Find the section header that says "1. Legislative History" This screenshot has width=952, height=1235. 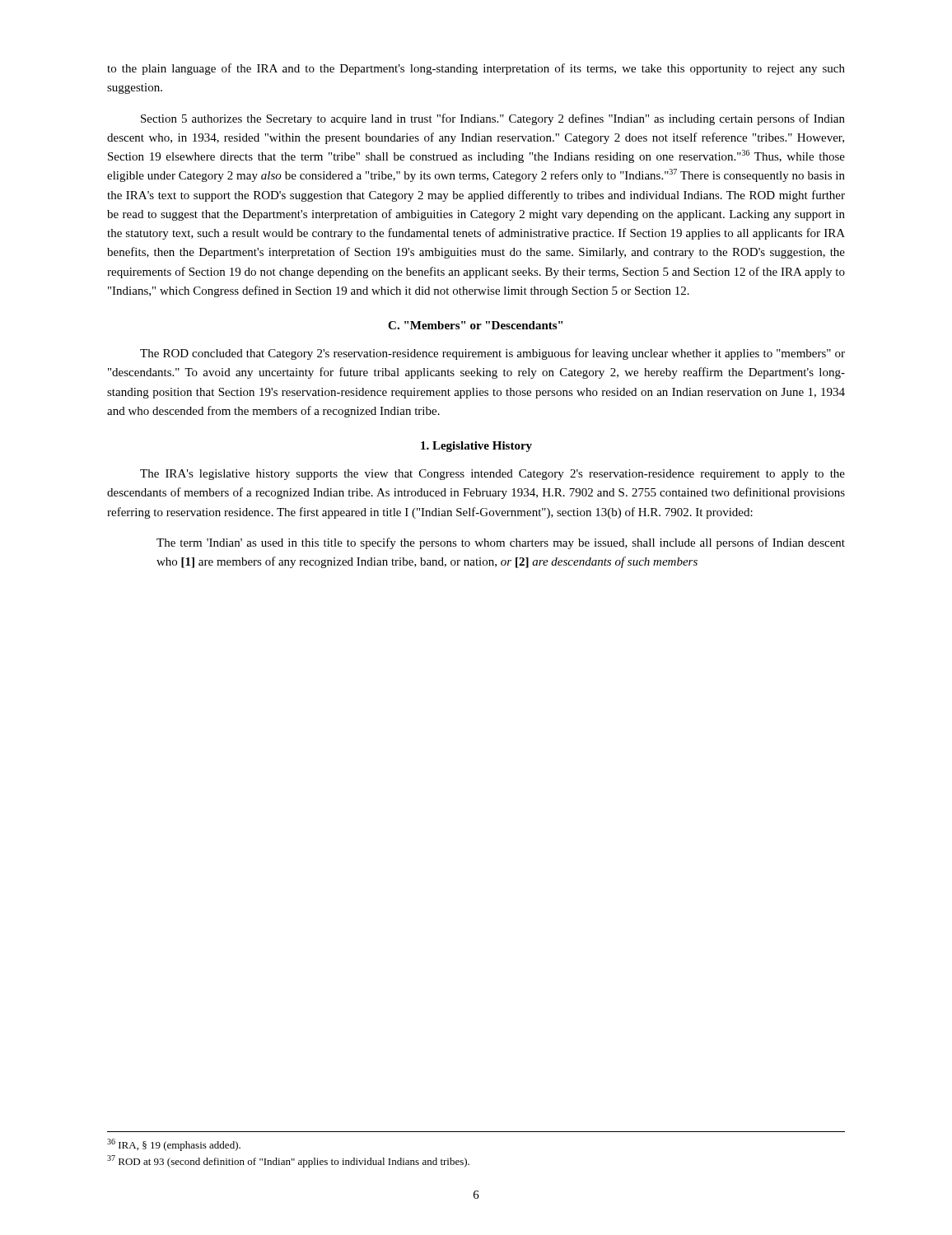(476, 445)
